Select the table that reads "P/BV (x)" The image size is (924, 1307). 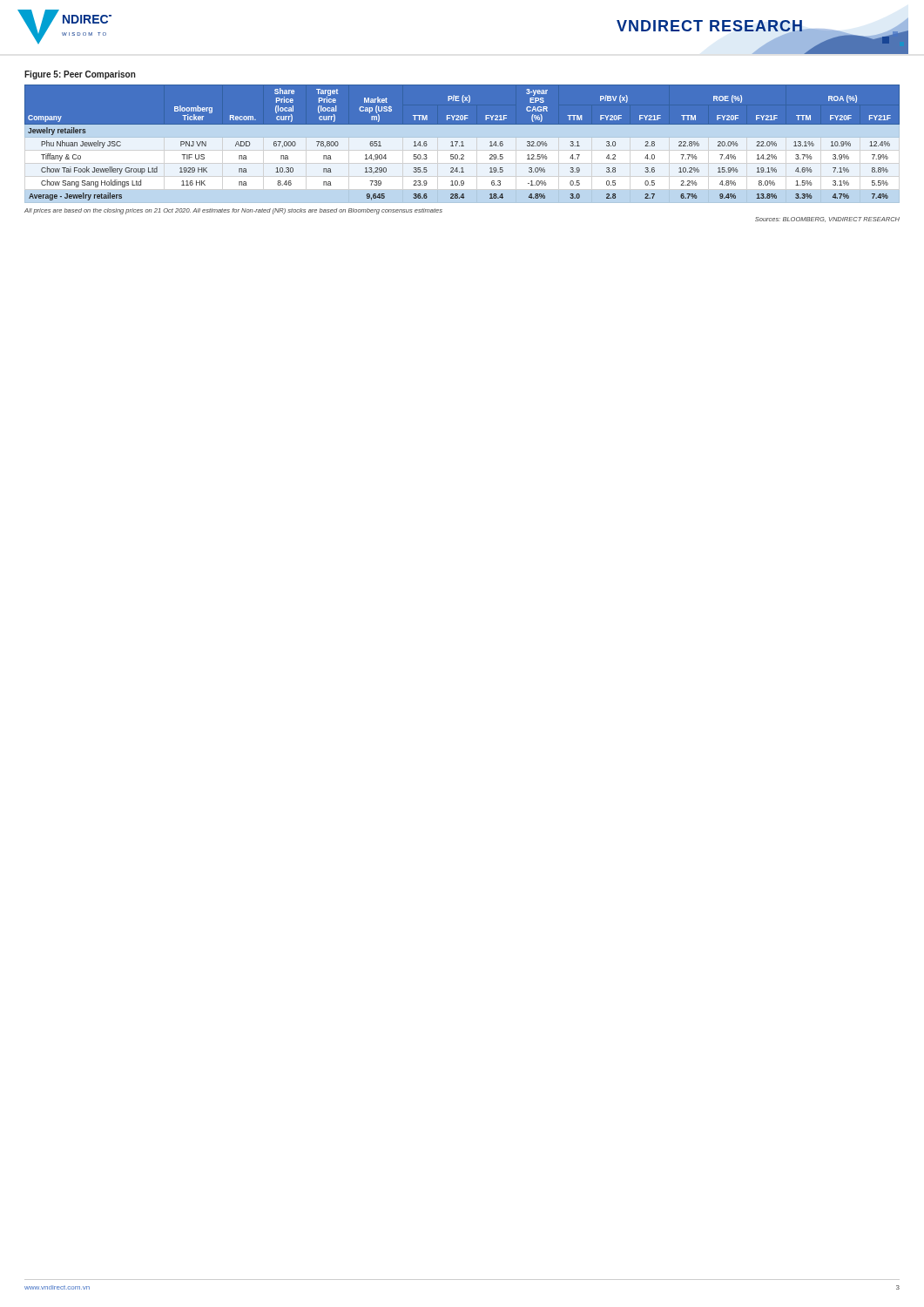click(x=462, y=144)
